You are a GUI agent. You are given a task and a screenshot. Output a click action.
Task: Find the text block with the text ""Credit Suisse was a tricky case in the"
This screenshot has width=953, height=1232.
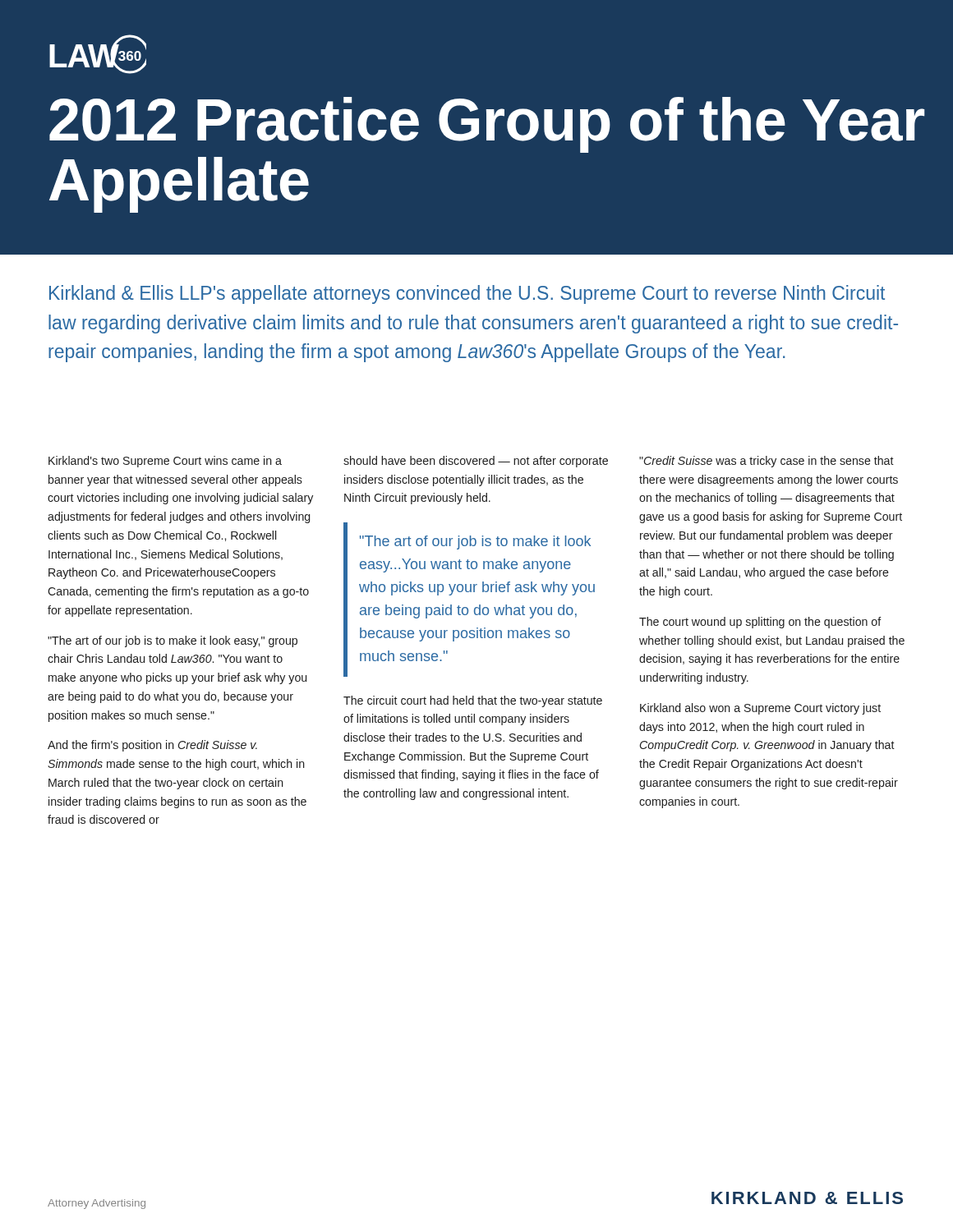(772, 631)
